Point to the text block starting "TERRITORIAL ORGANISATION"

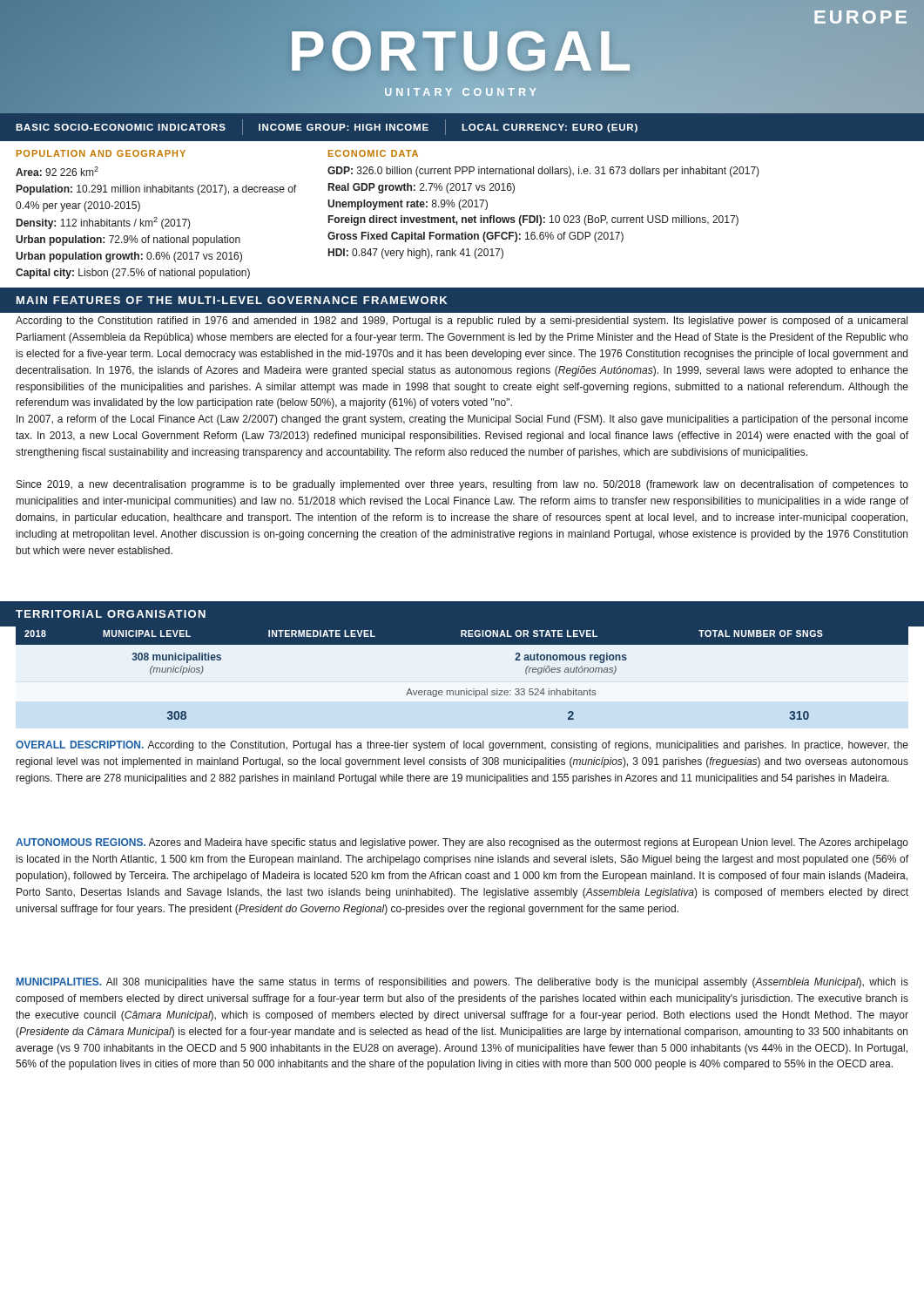point(111,614)
